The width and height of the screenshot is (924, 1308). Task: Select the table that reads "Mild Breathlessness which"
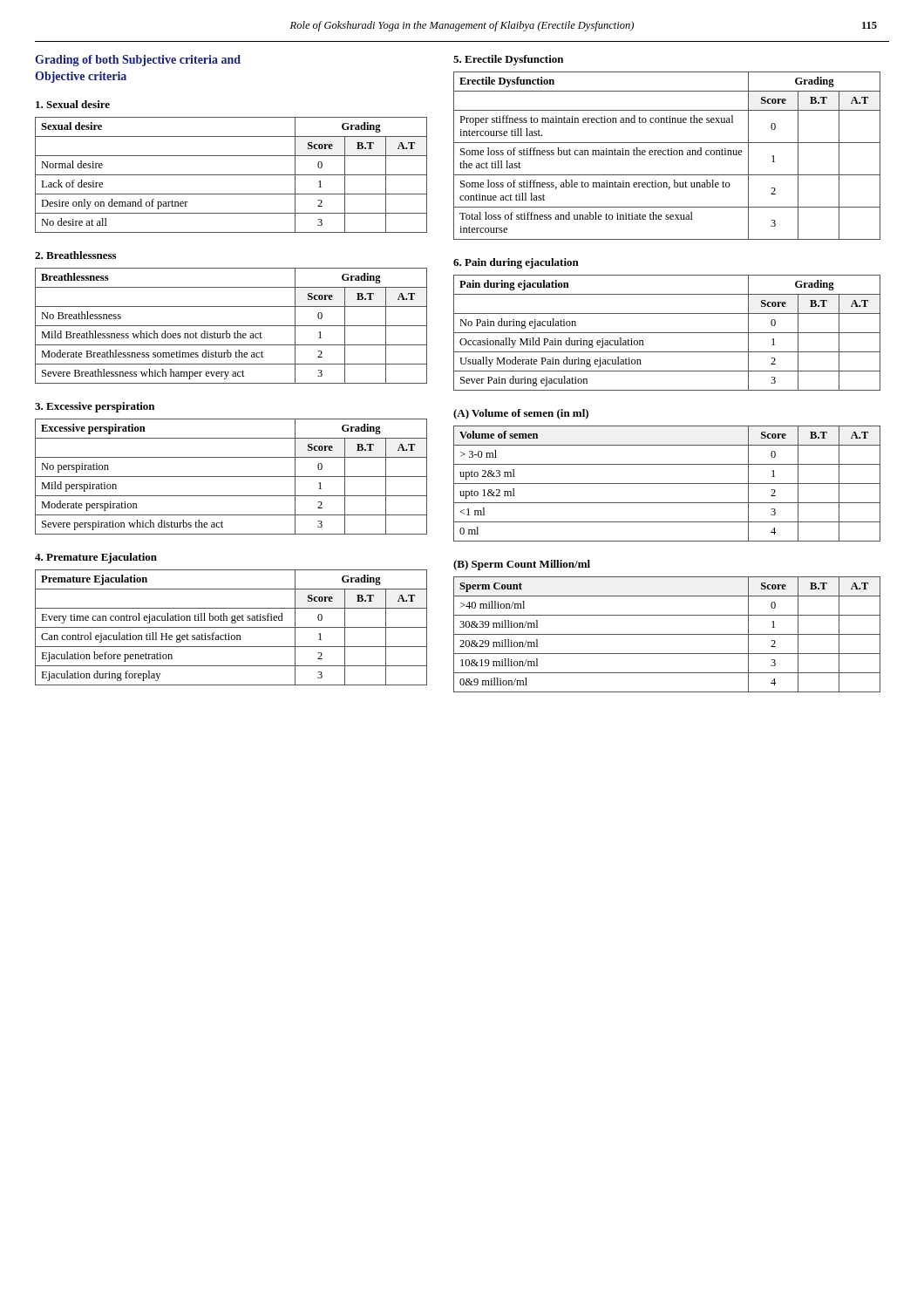click(231, 325)
